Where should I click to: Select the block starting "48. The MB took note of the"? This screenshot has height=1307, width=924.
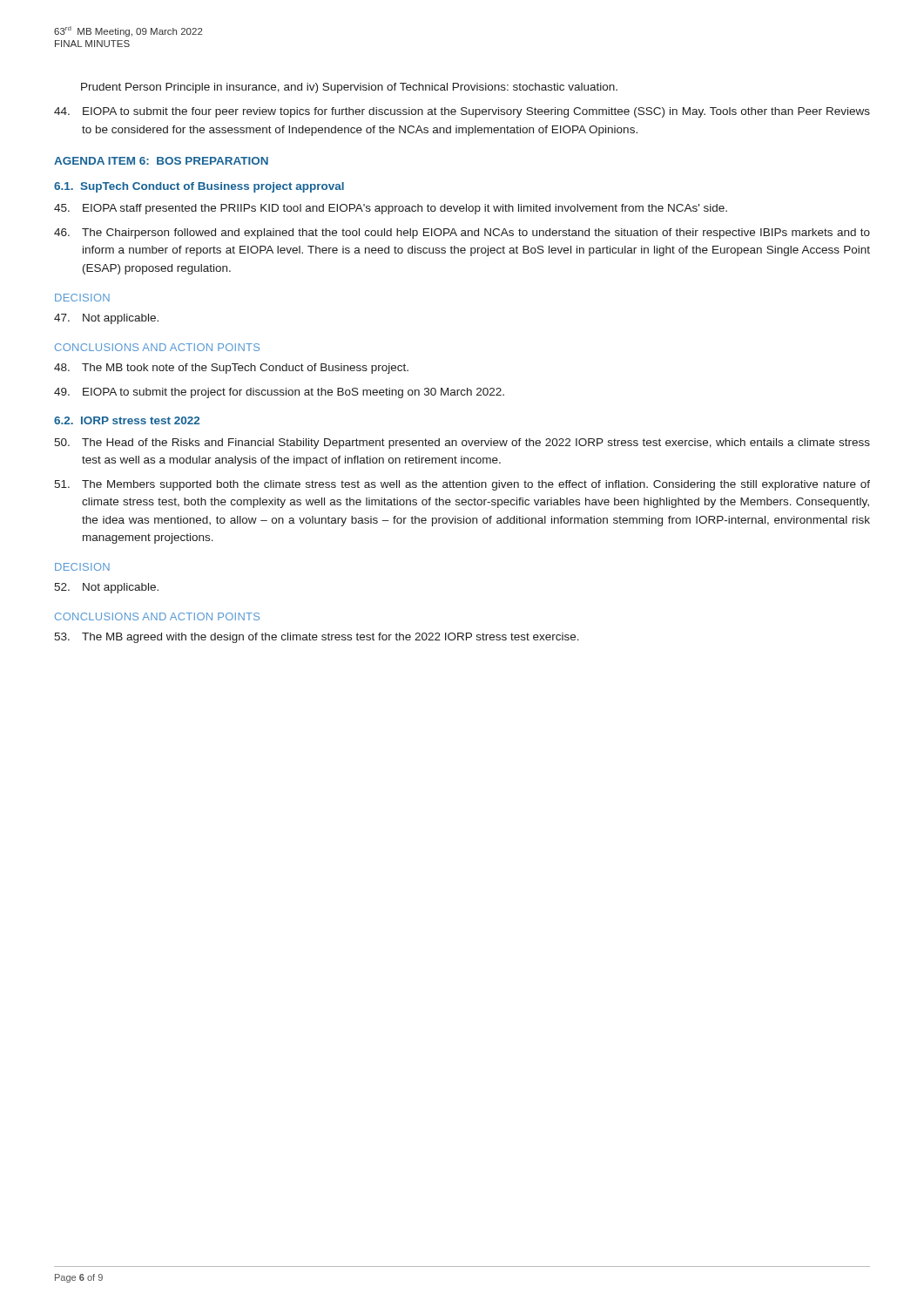click(231, 369)
